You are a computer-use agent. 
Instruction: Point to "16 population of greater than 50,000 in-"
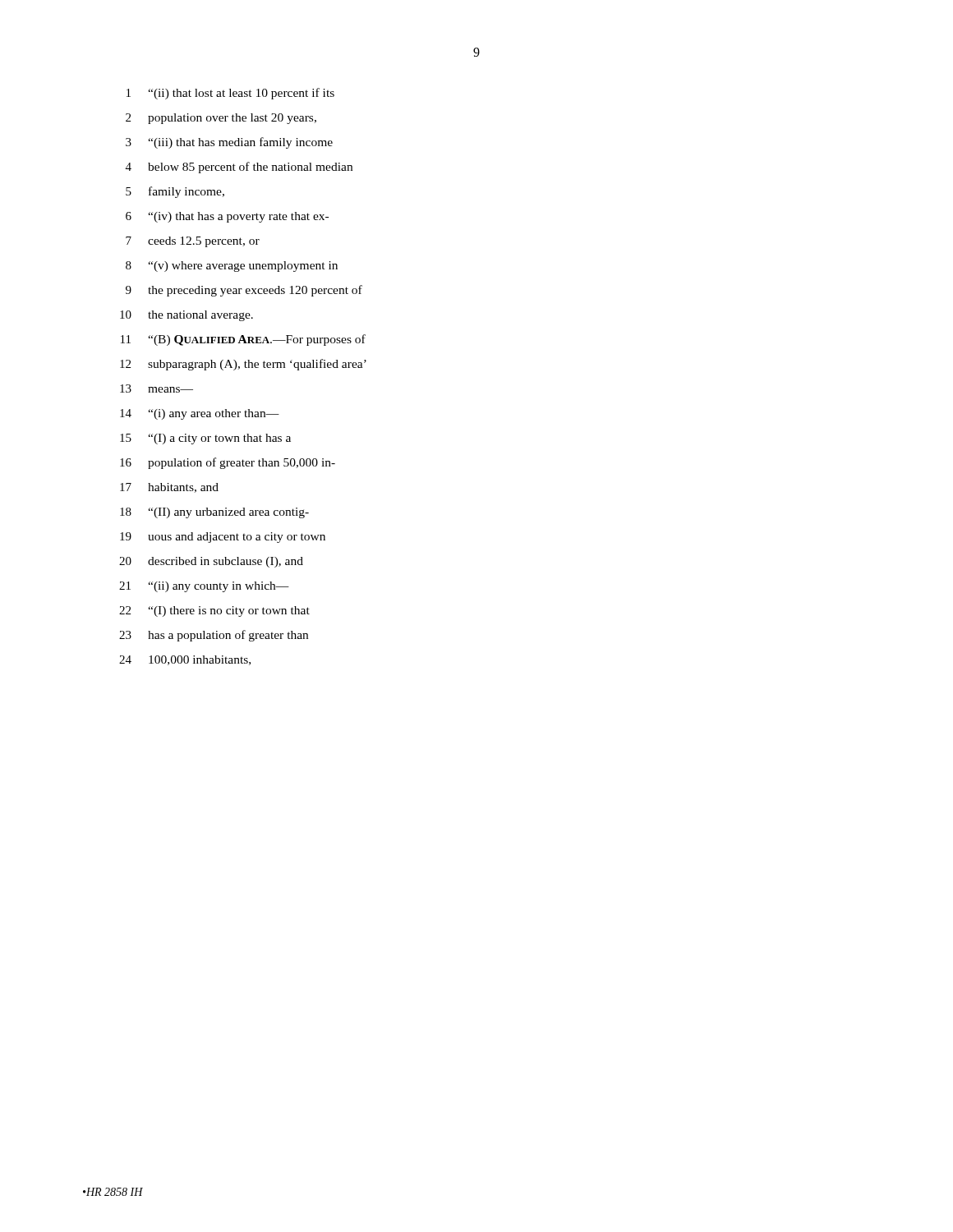coord(228,463)
